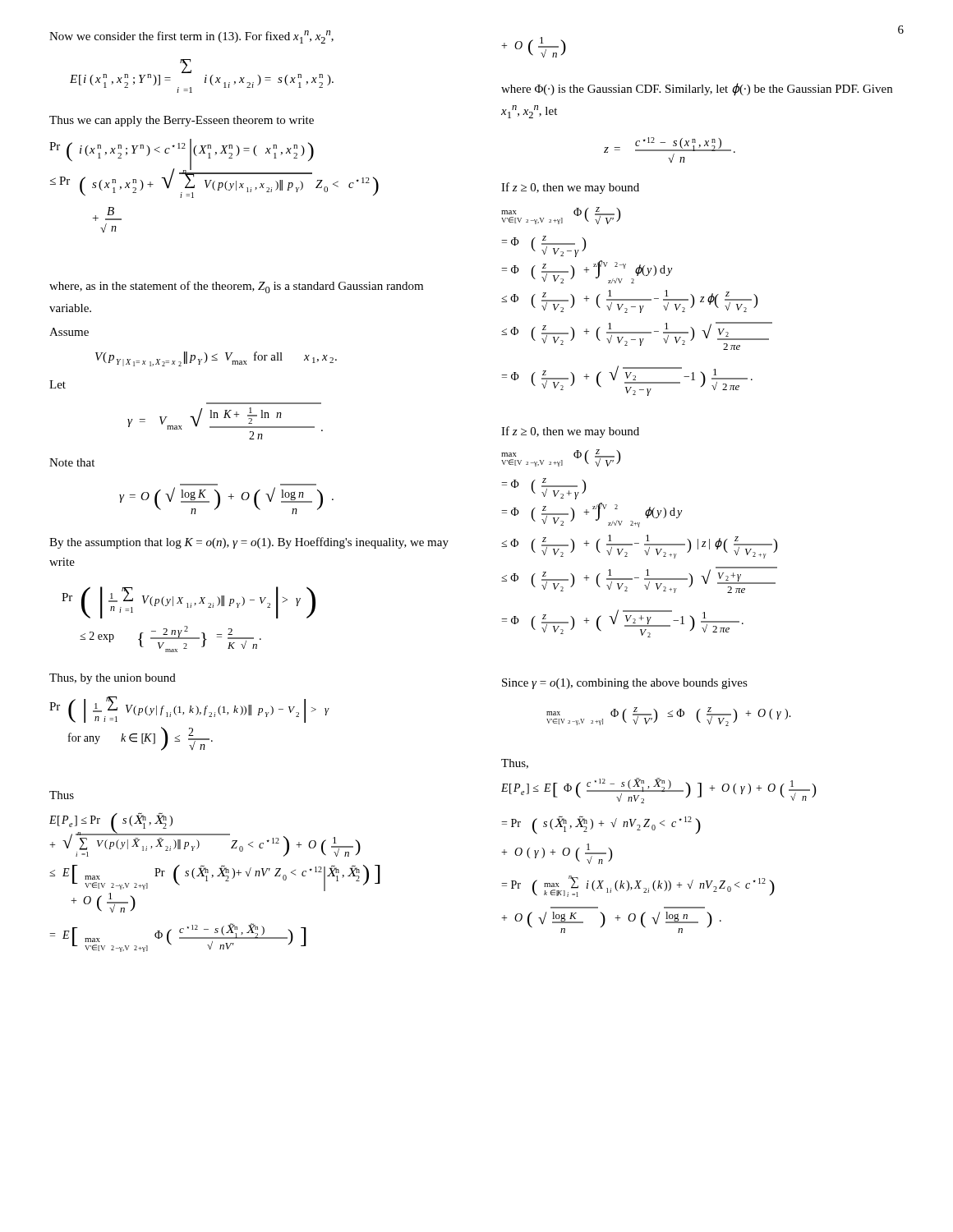Find the block starting "Pr ( i"
Viewport: 953px width, 1232px height.
pyautogui.click(x=246, y=199)
